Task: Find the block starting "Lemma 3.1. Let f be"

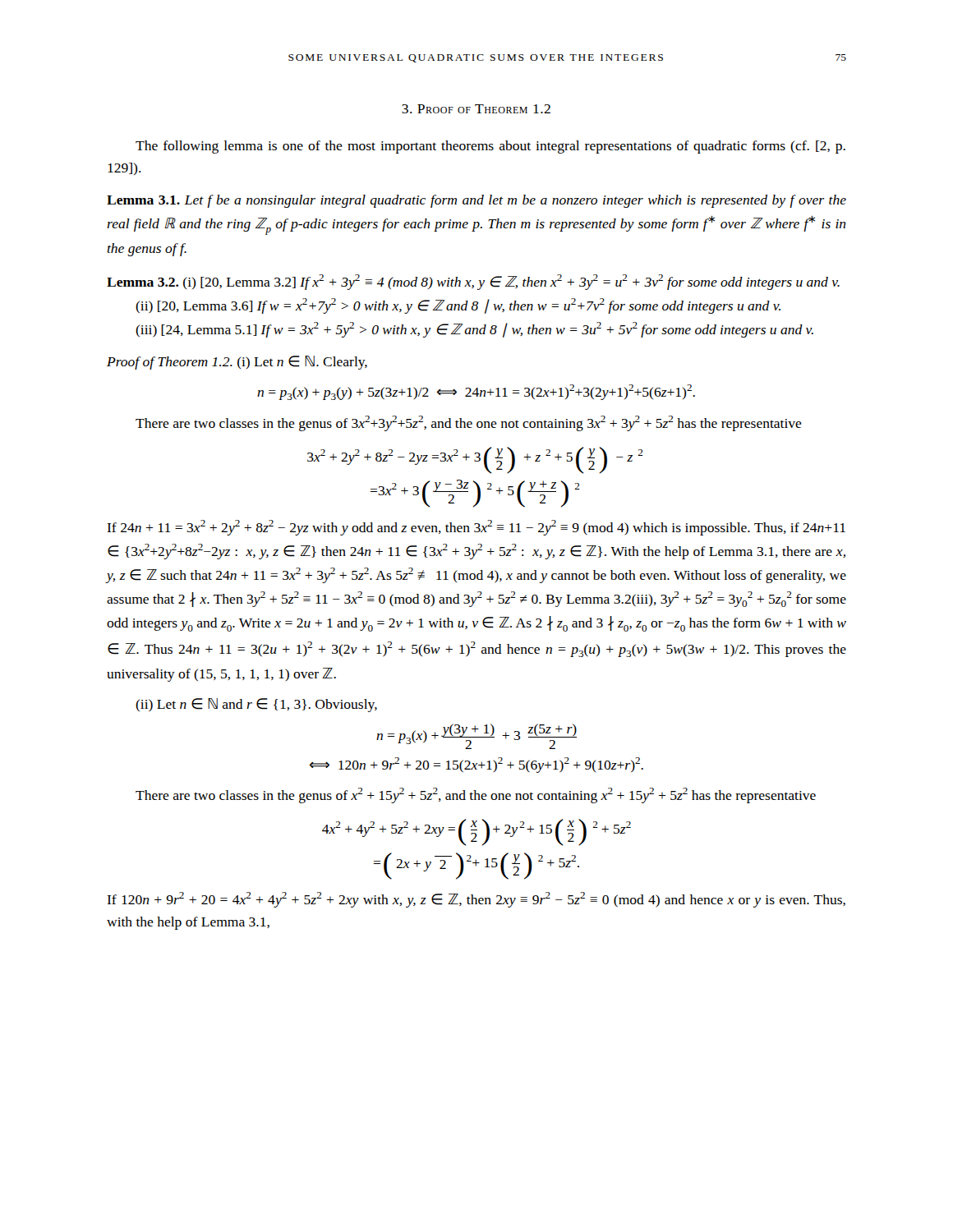Action: 476,224
